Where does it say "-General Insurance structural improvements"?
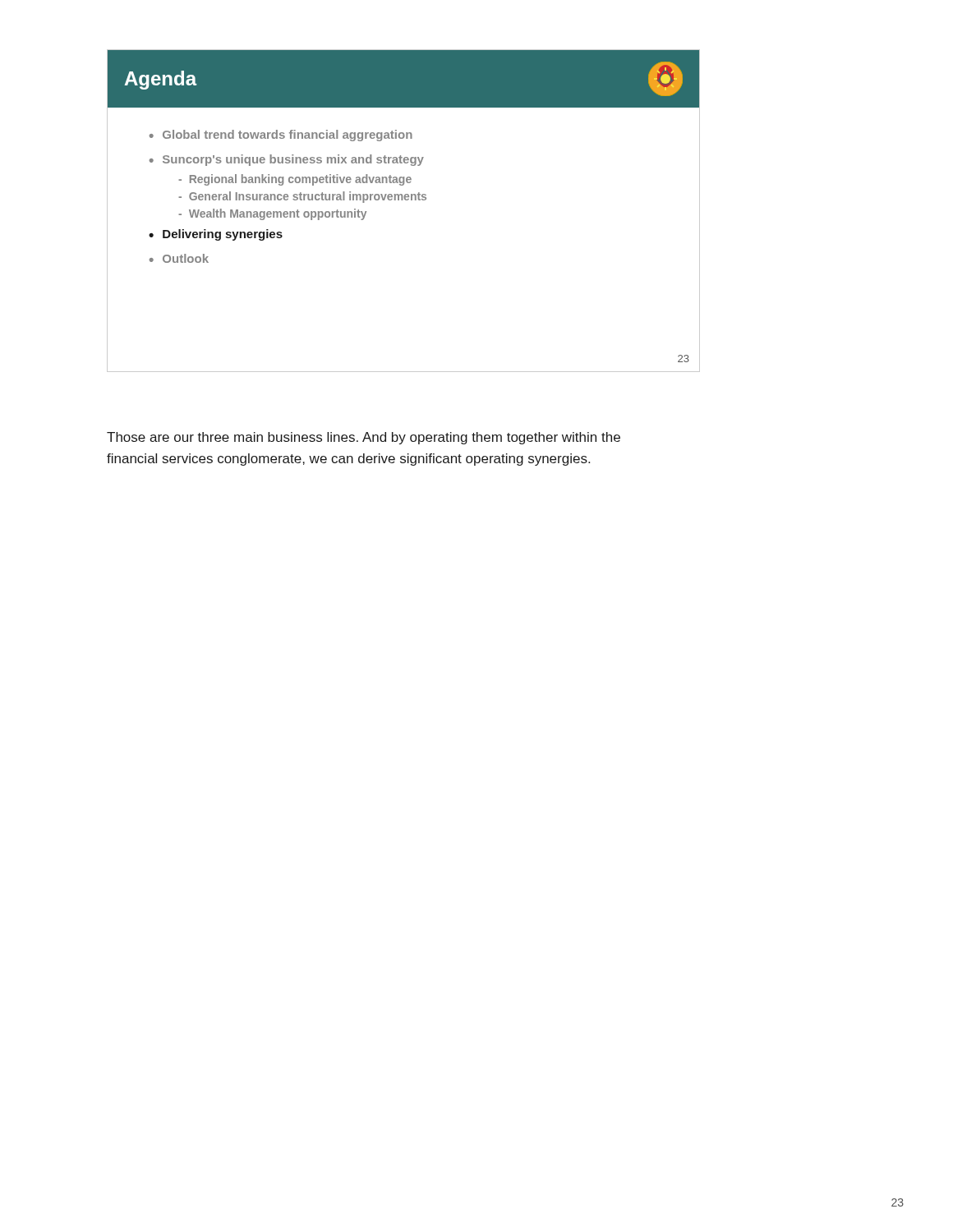The image size is (953, 1232). tap(303, 196)
